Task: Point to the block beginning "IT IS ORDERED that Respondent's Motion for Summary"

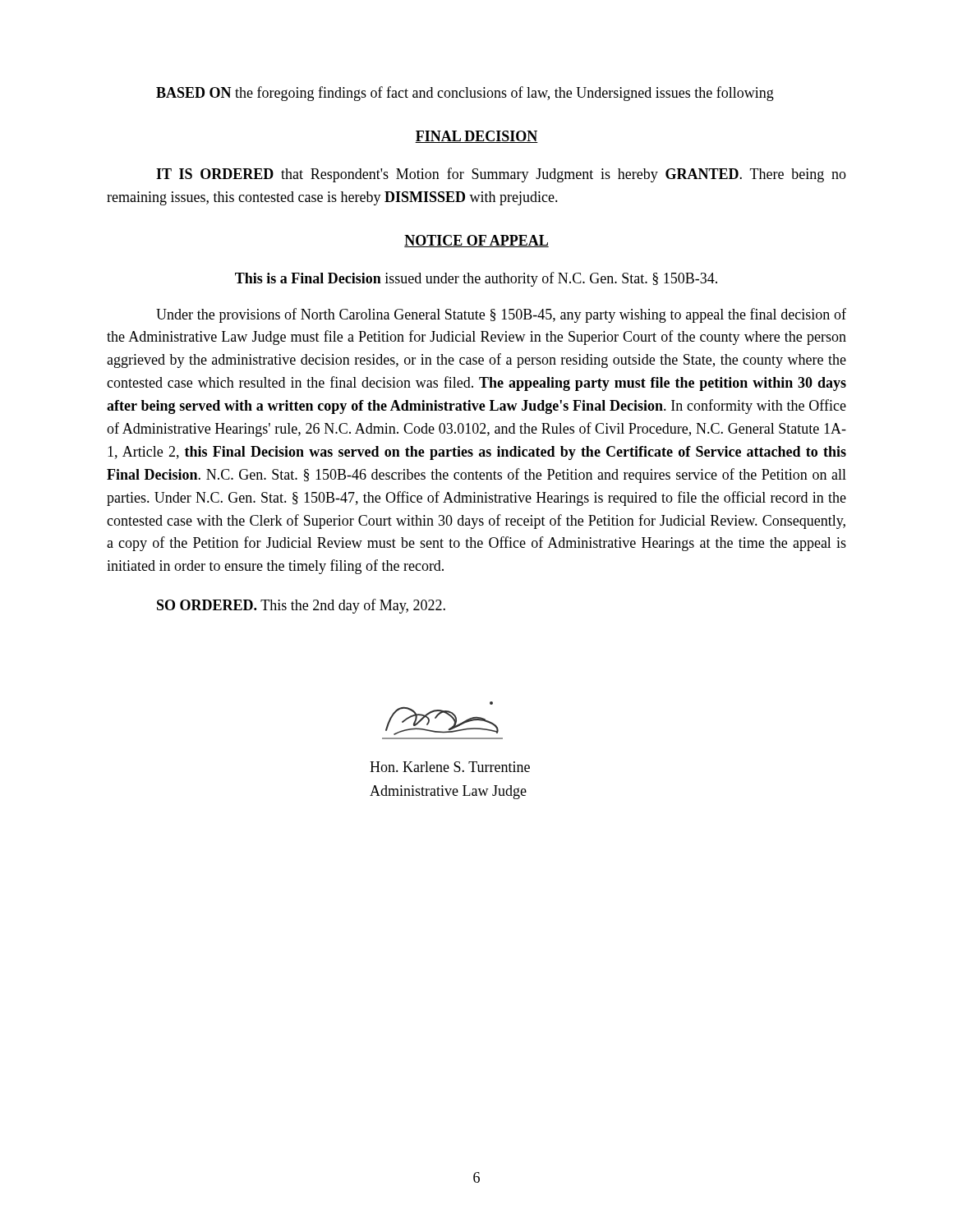Action: (476, 185)
